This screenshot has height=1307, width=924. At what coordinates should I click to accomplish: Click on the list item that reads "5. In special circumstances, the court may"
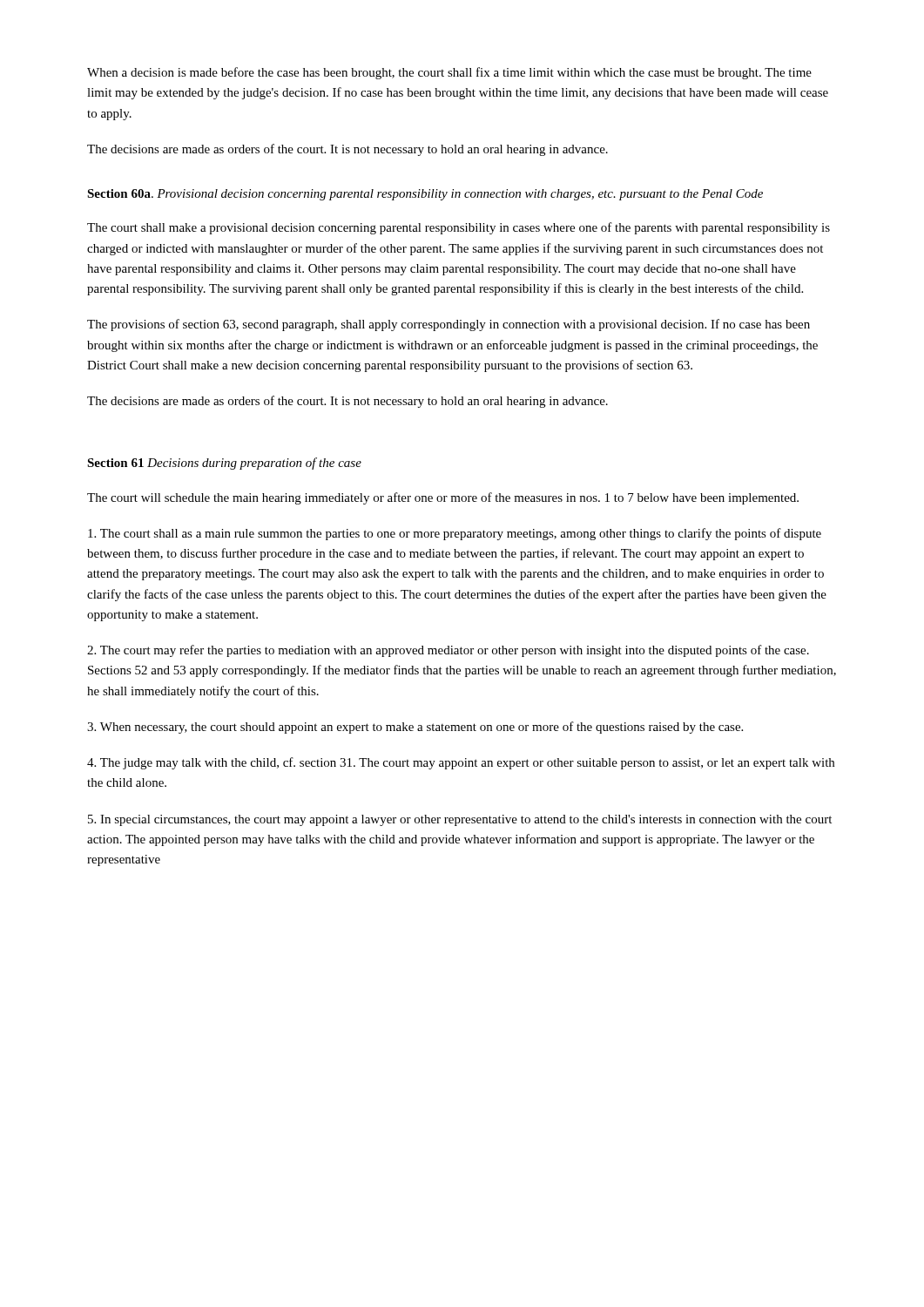tap(460, 839)
